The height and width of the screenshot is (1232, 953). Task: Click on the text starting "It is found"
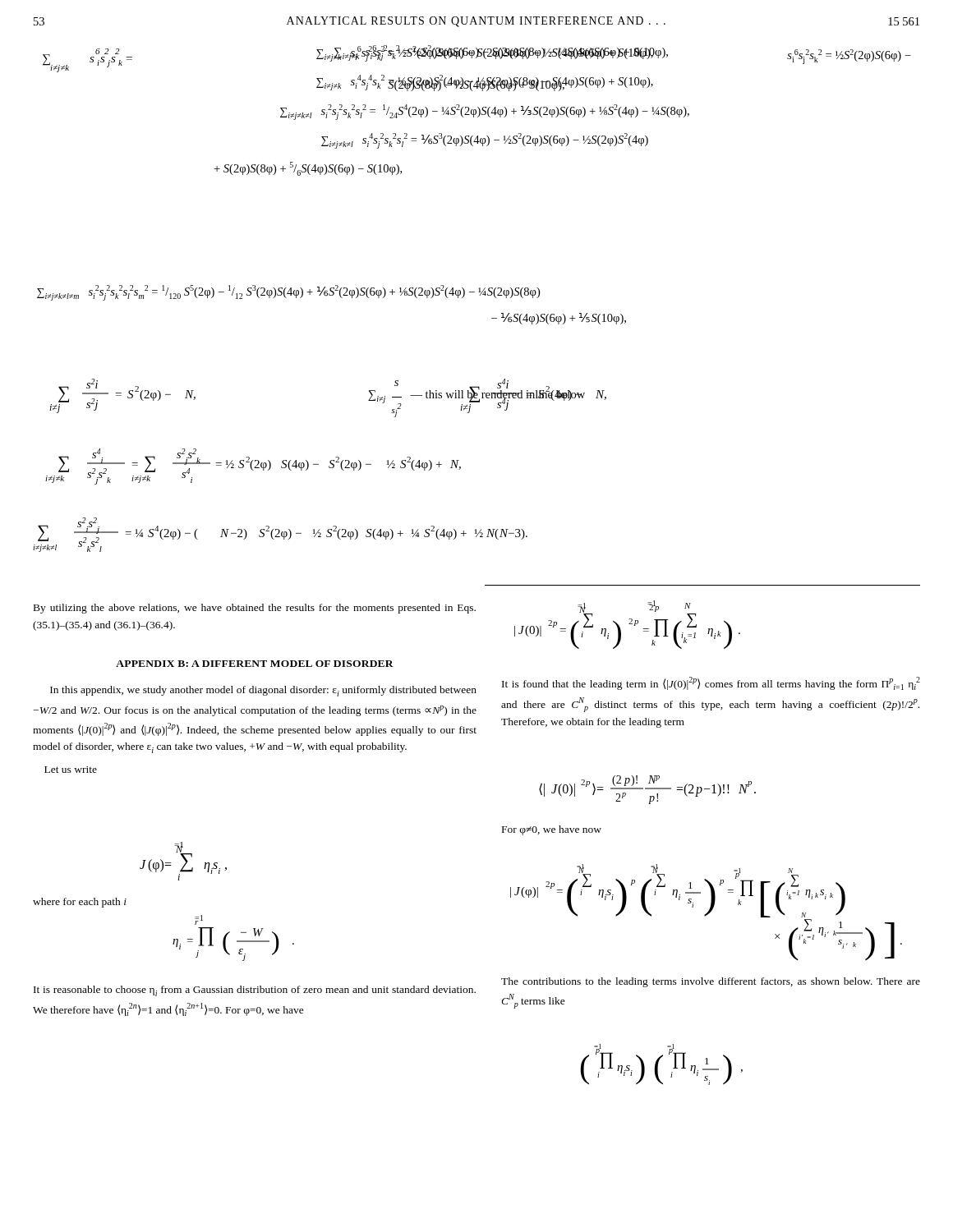coord(711,702)
